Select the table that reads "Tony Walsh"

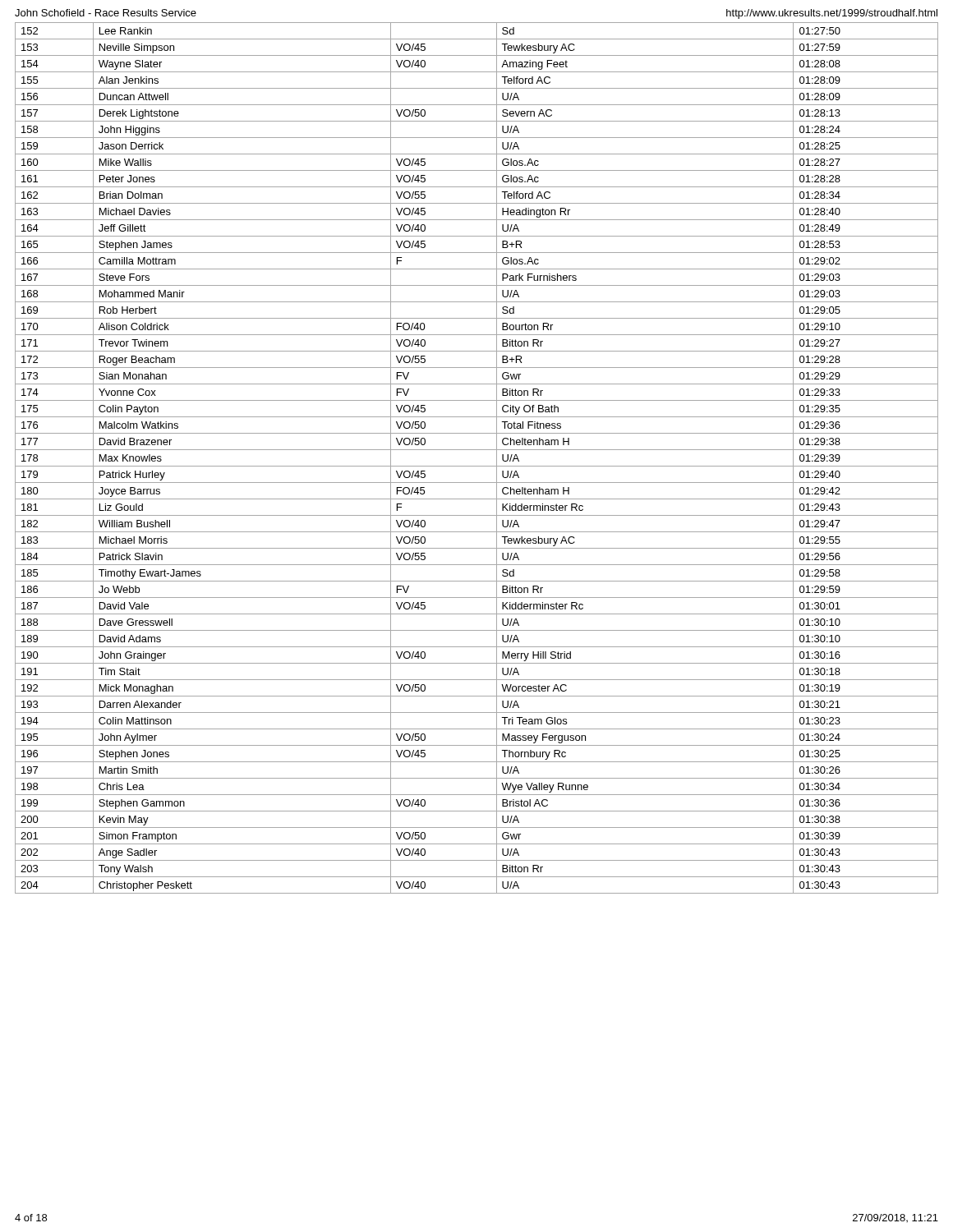(x=476, y=458)
